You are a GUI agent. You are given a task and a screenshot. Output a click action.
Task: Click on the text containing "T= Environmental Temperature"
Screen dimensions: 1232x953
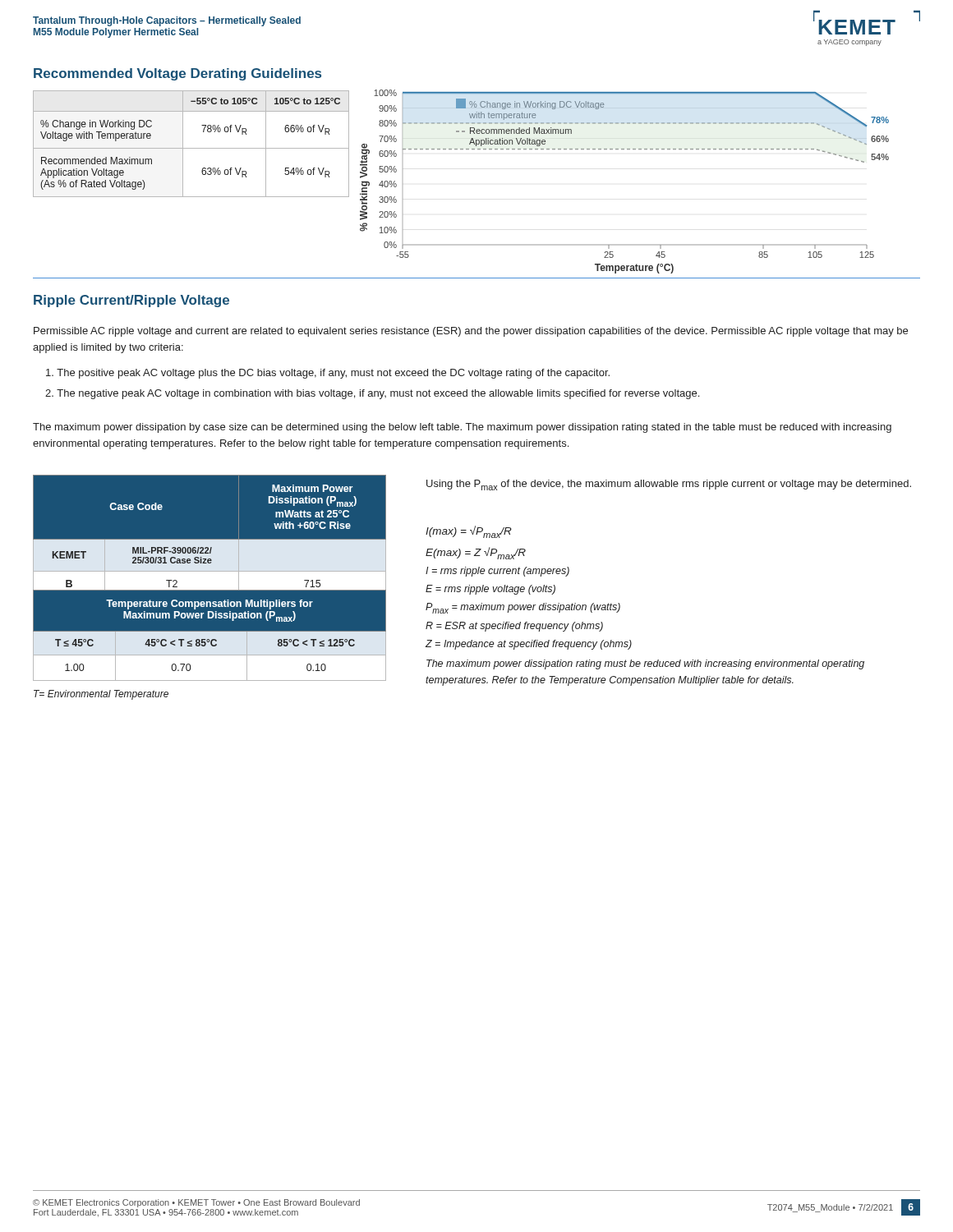101,694
